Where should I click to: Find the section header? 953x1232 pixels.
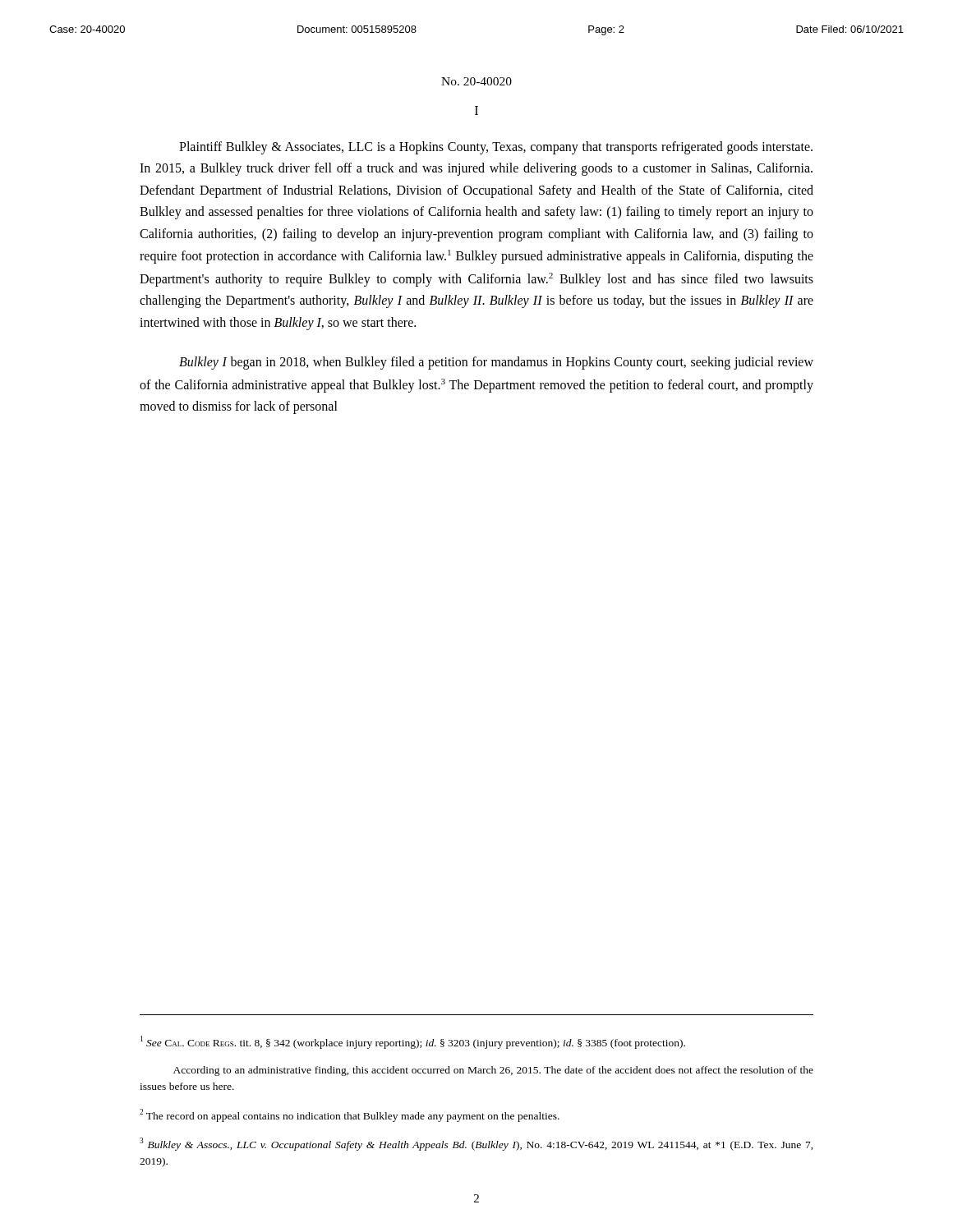tap(476, 110)
